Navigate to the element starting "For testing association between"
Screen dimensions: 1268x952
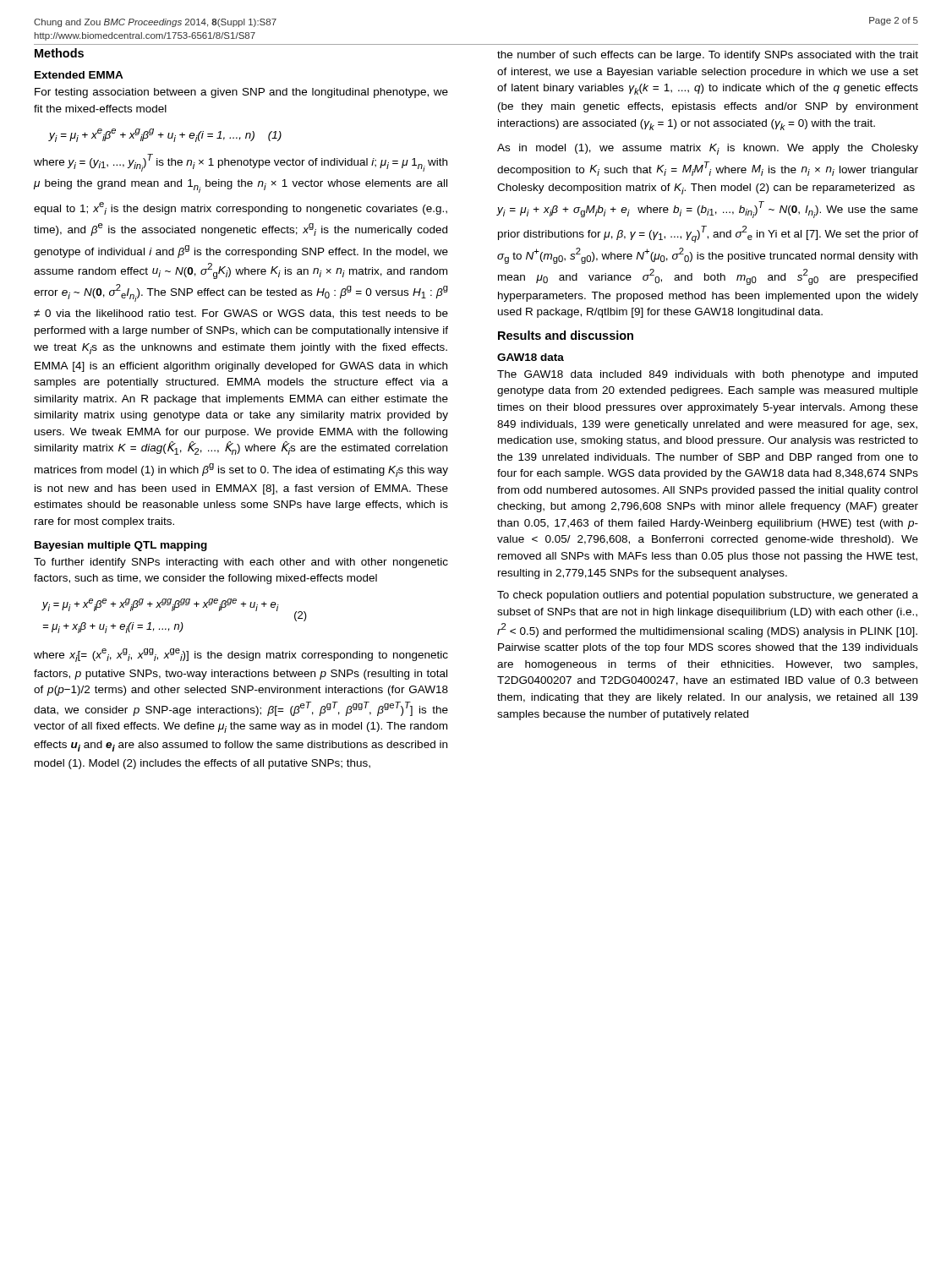click(x=241, y=100)
